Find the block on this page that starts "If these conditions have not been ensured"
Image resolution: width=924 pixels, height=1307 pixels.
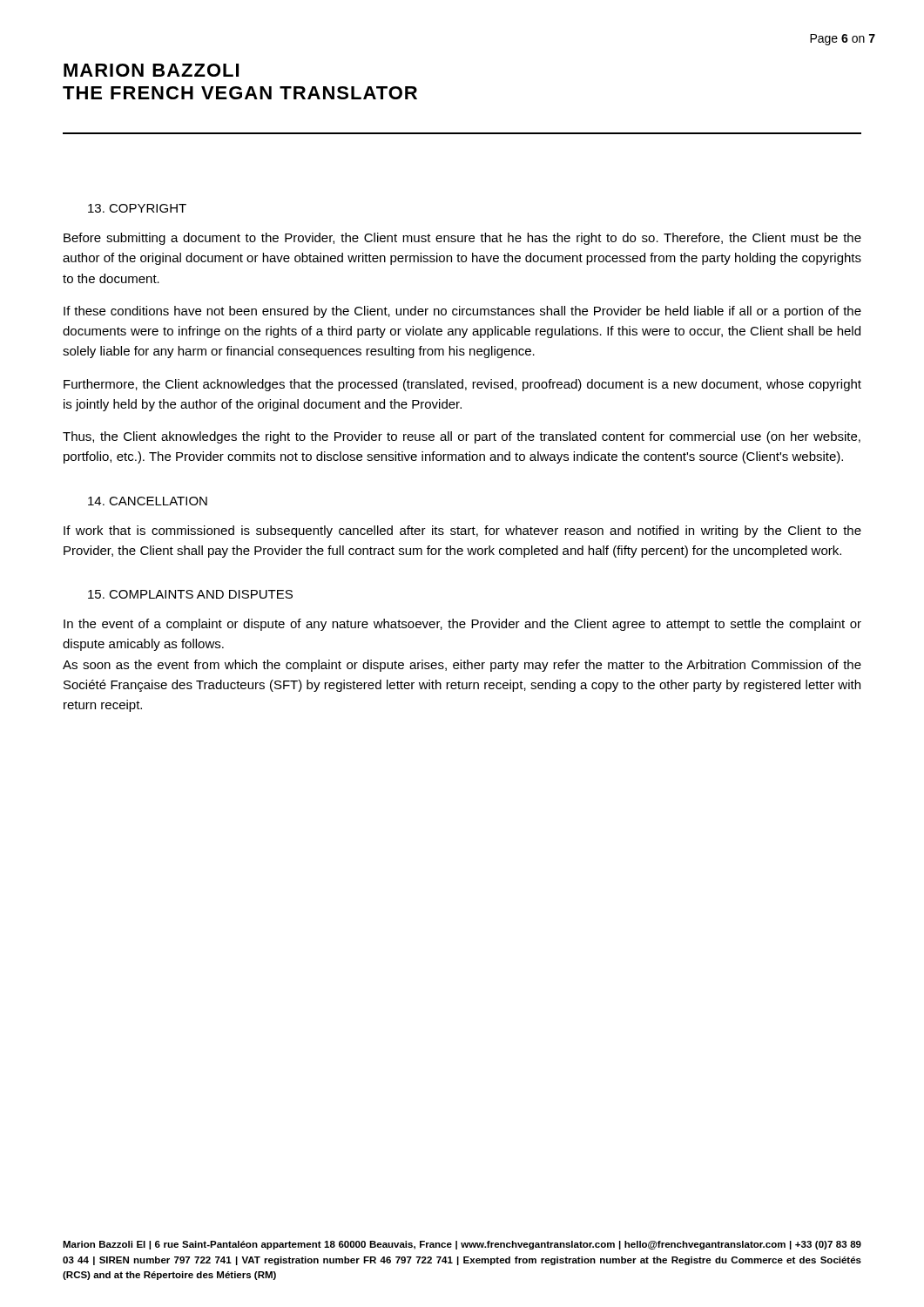[462, 331]
